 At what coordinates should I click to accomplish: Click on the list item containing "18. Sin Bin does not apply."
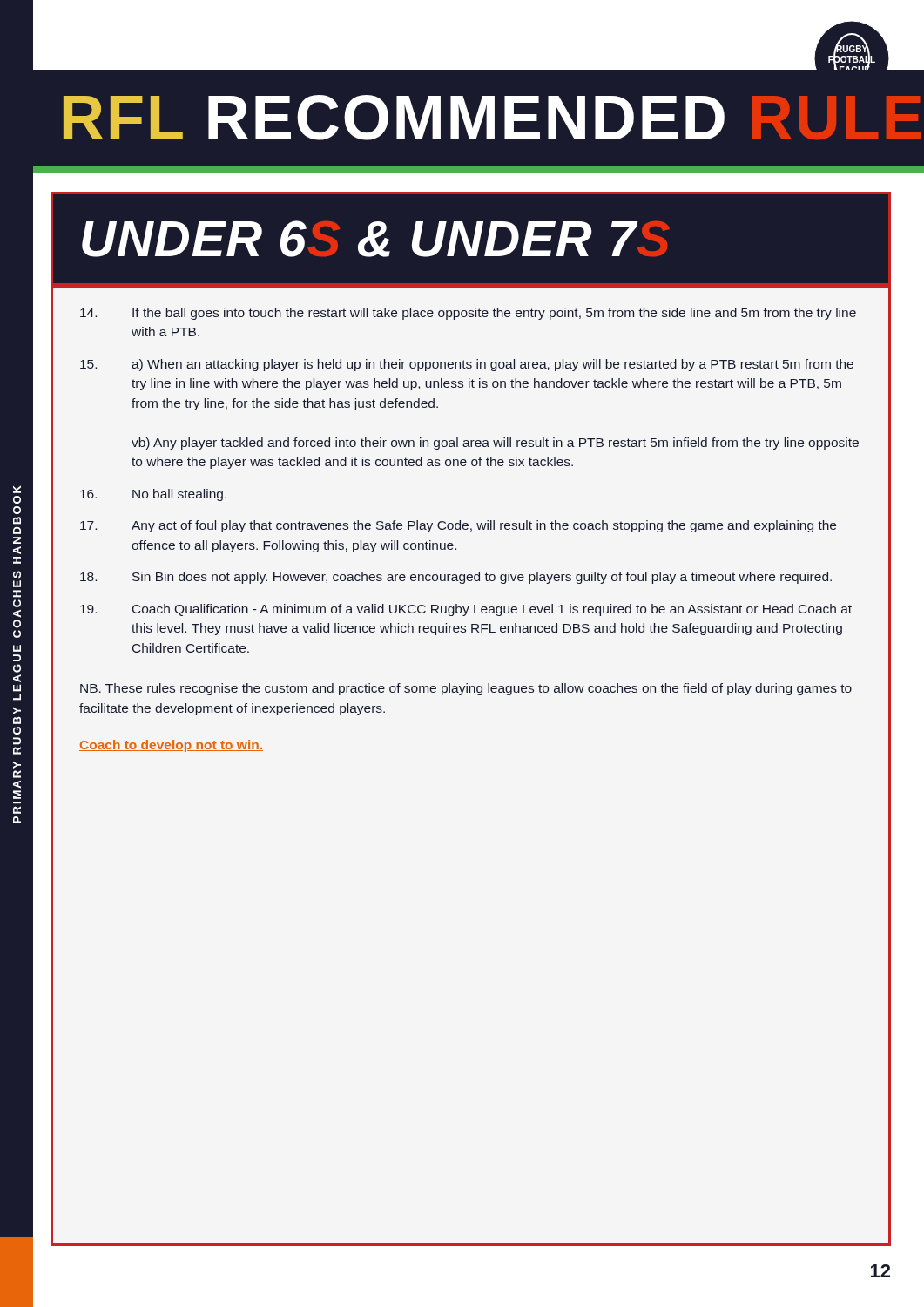(x=471, y=577)
